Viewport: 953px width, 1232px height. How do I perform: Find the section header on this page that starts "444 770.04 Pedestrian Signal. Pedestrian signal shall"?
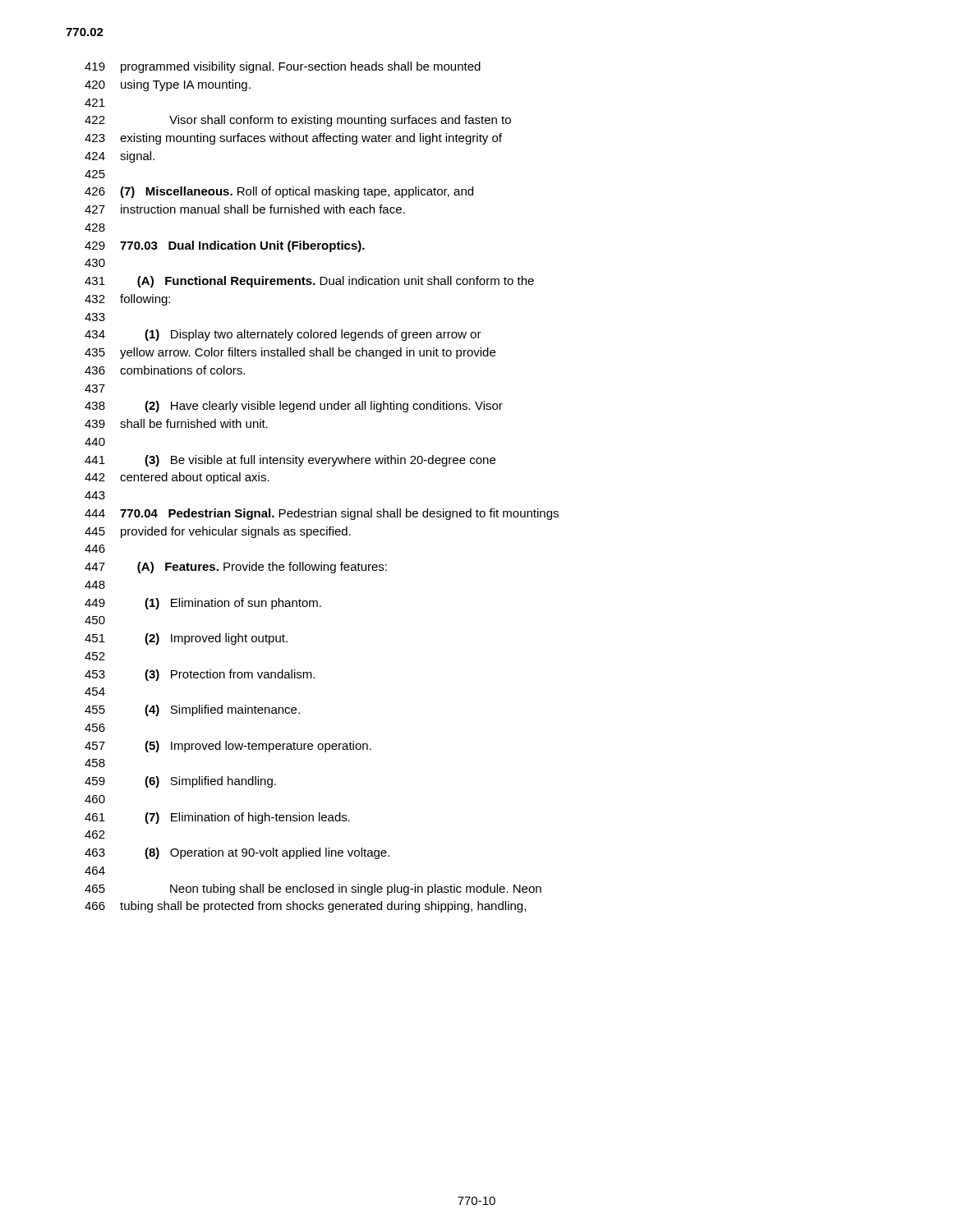coord(476,513)
